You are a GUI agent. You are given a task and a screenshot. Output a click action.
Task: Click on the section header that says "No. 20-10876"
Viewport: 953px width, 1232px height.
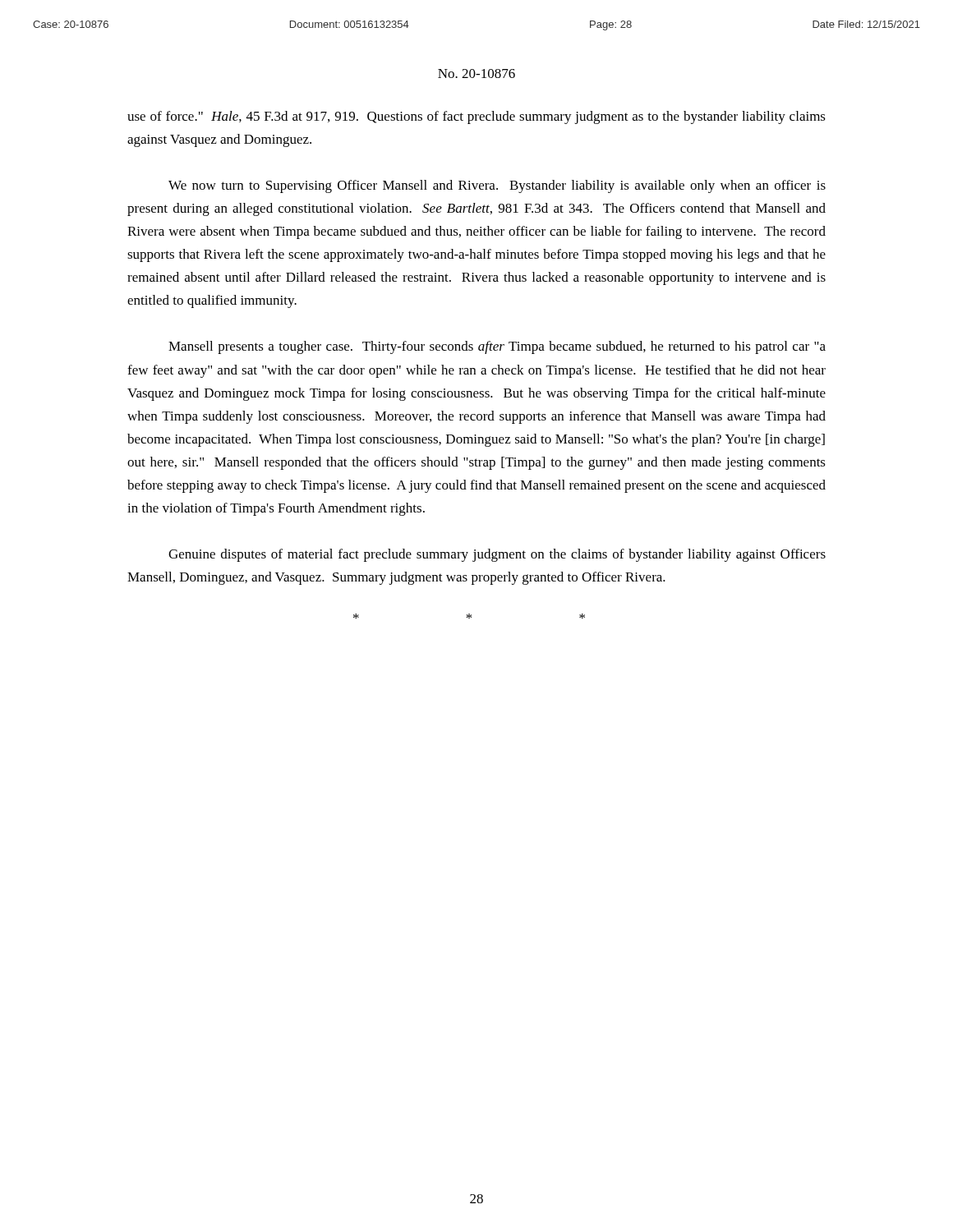click(476, 73)
